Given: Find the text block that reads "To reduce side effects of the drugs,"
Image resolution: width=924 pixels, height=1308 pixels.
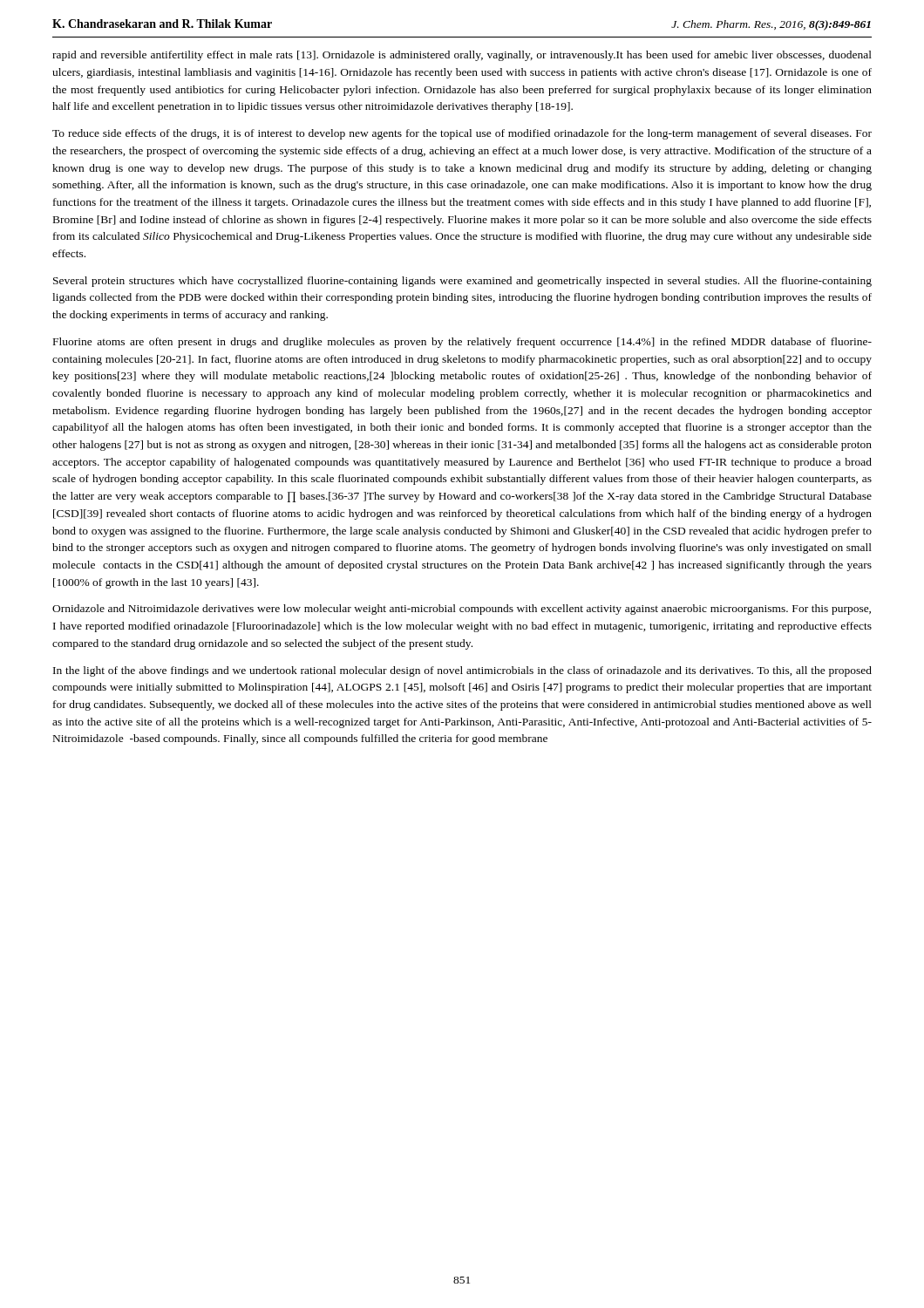Looking at the screenshot, I should tap(462, 193).
